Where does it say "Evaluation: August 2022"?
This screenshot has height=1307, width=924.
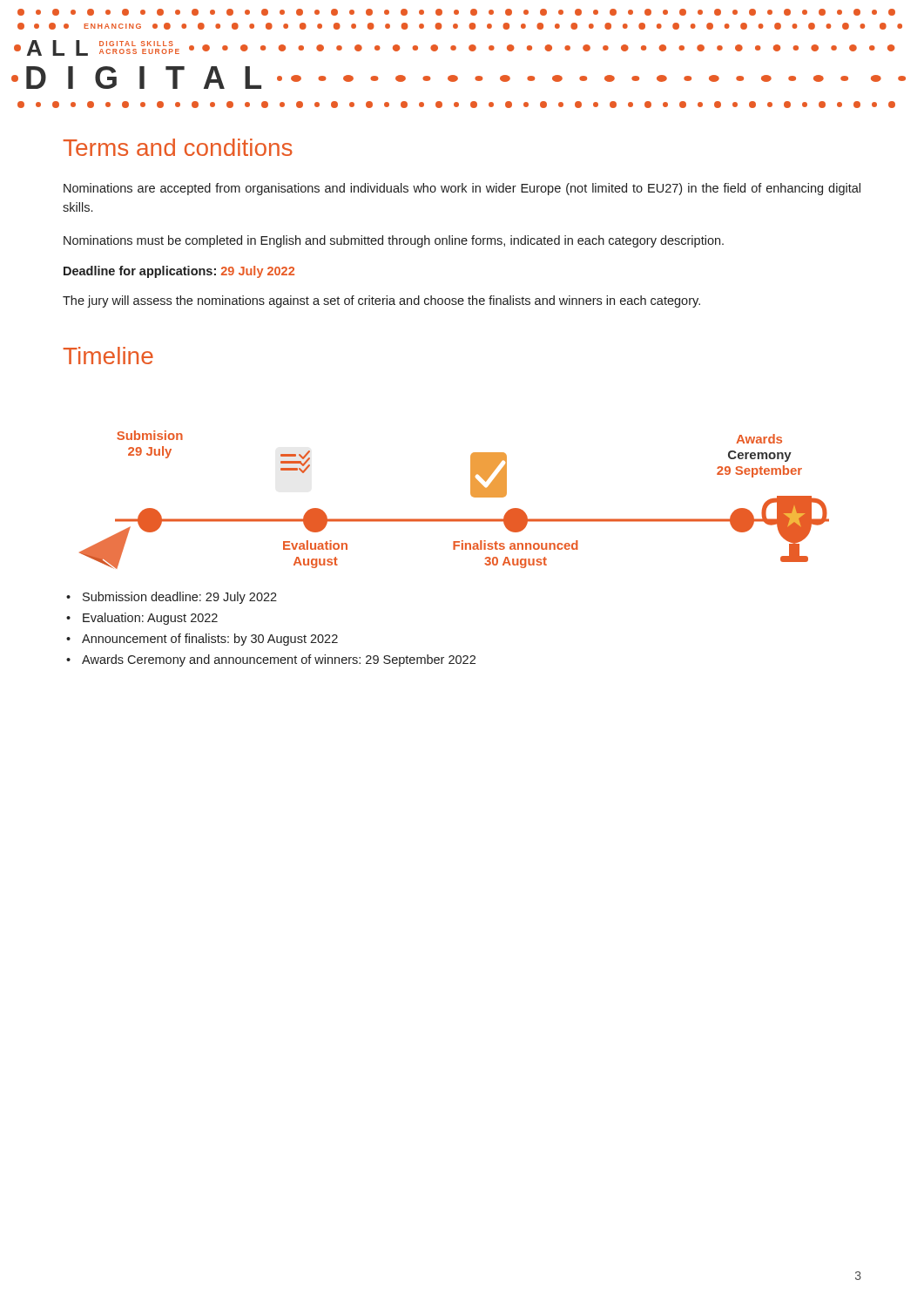click(x=150, y=618)
